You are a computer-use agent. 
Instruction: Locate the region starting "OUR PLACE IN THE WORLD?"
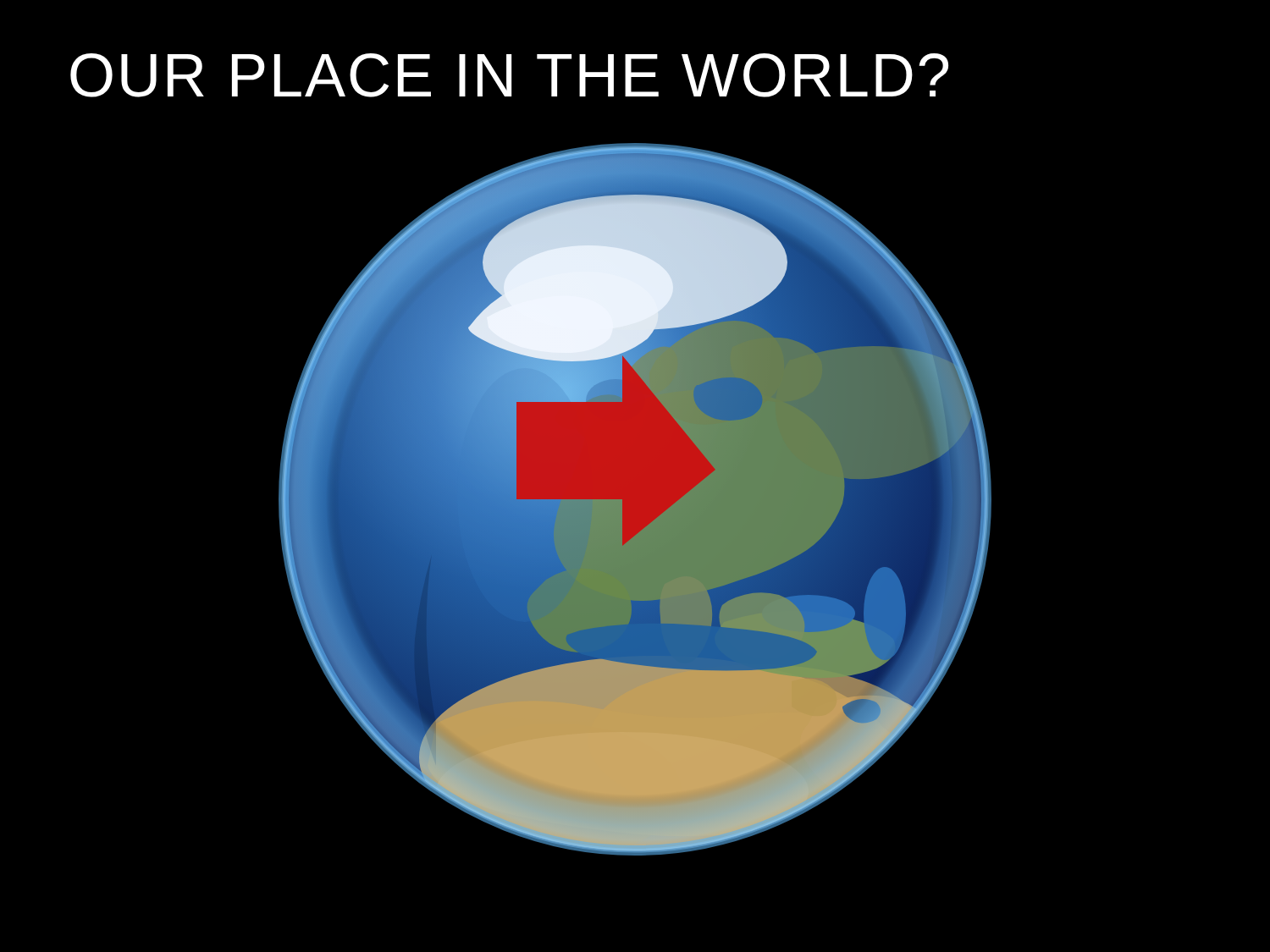510,75
